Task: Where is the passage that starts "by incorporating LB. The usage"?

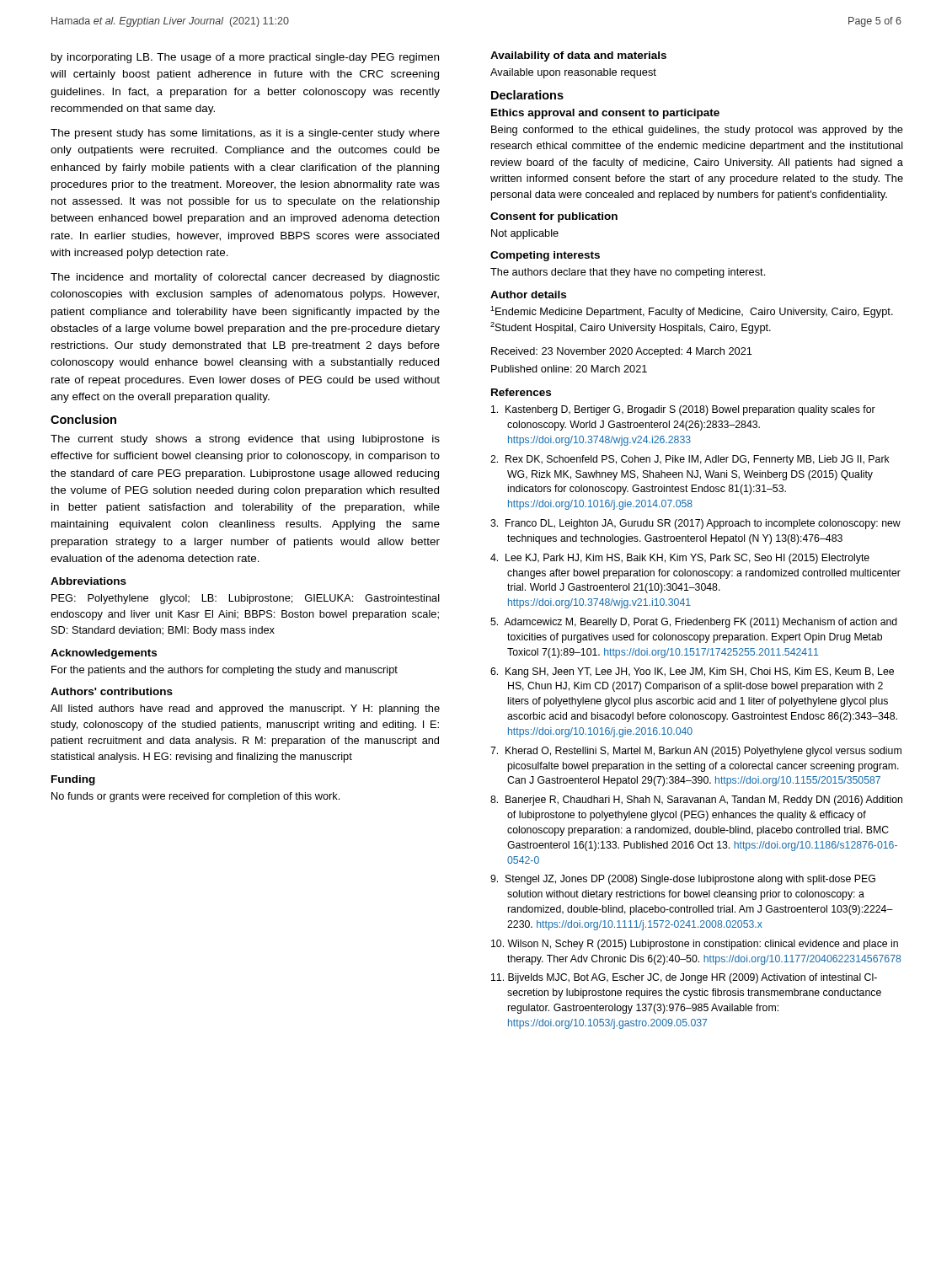Action: click(x=245, y=227)
